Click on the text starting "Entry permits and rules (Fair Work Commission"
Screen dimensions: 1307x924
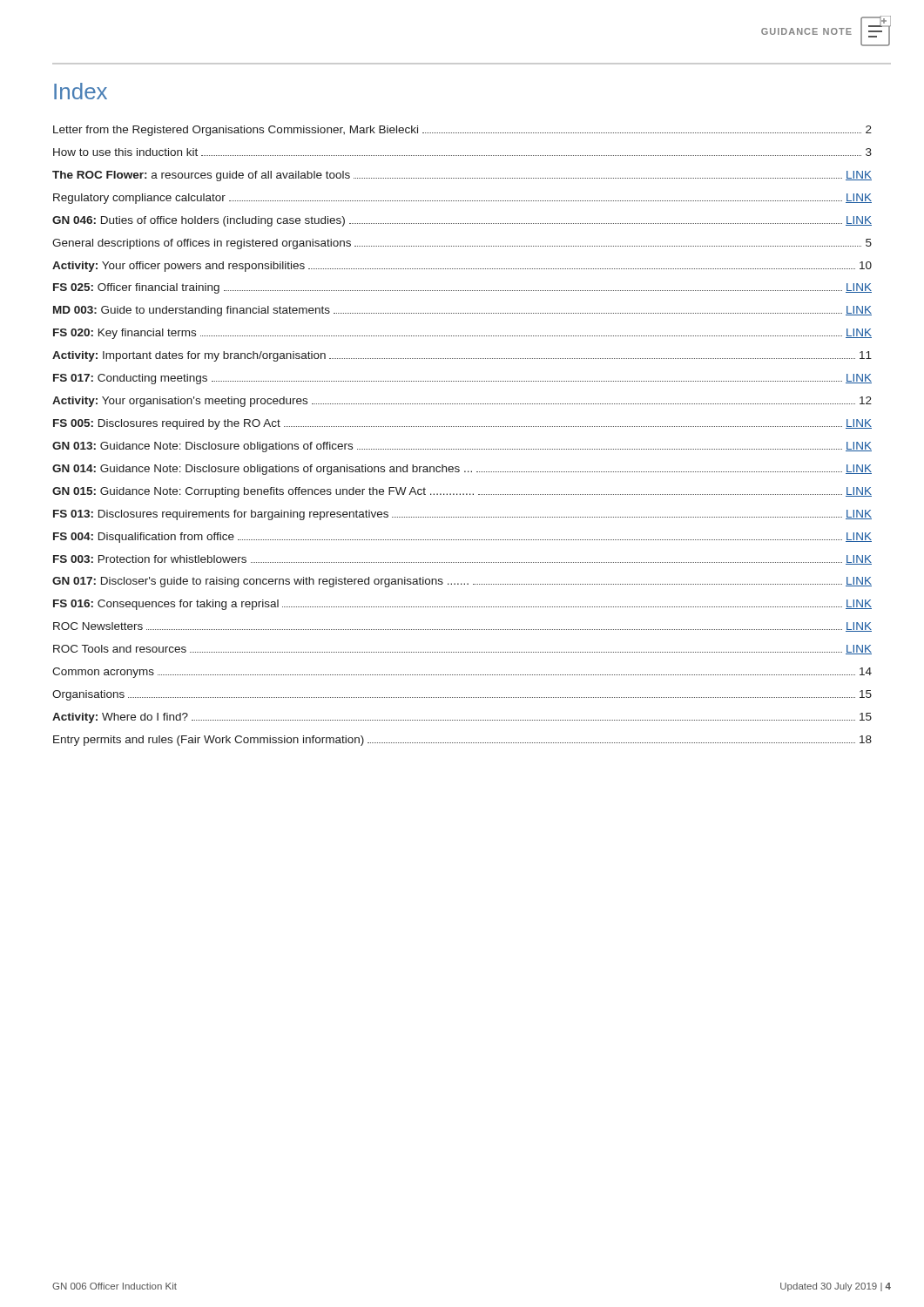click(x=462, y=740)
